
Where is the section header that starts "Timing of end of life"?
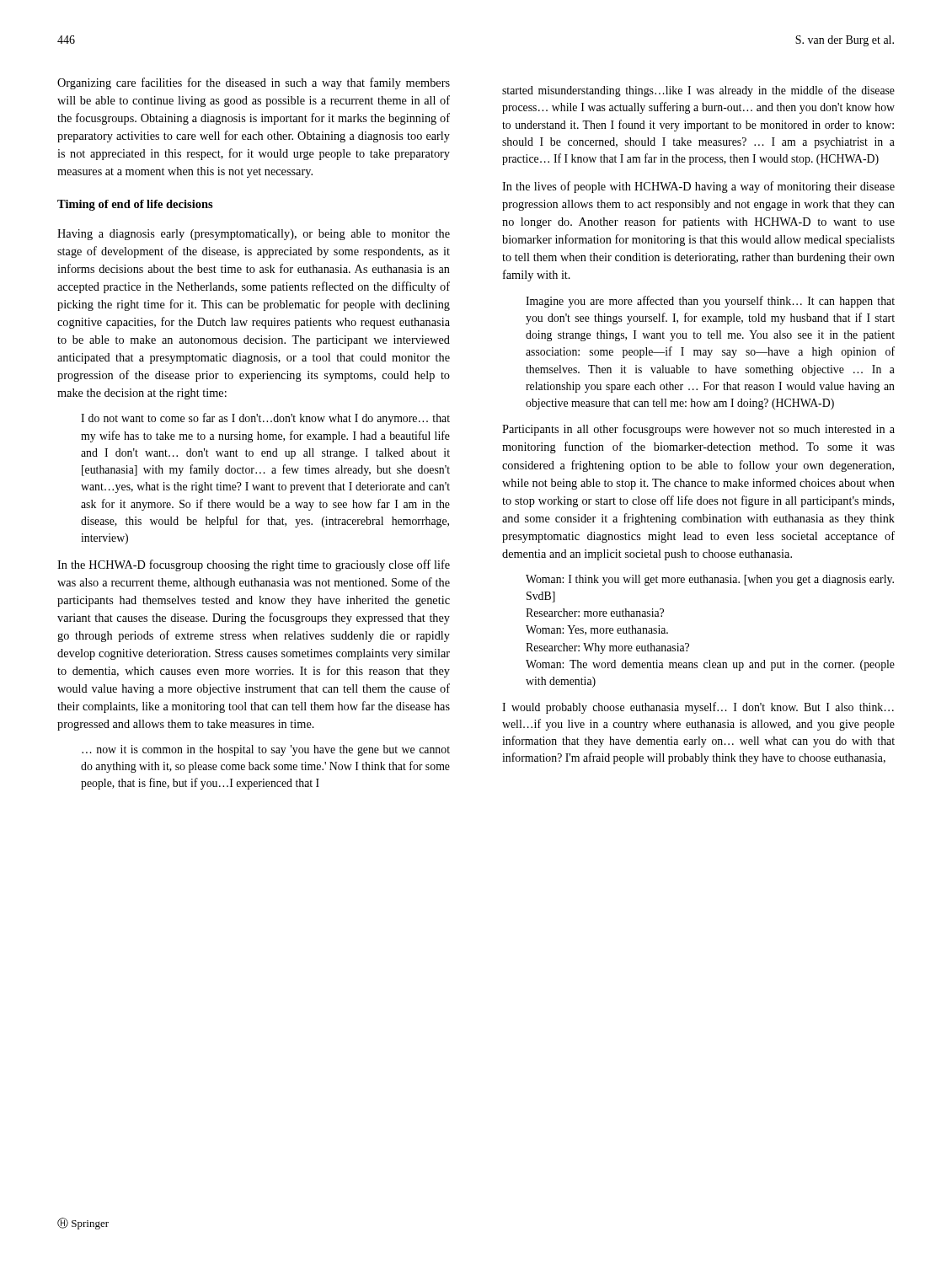tap(135, 204)
